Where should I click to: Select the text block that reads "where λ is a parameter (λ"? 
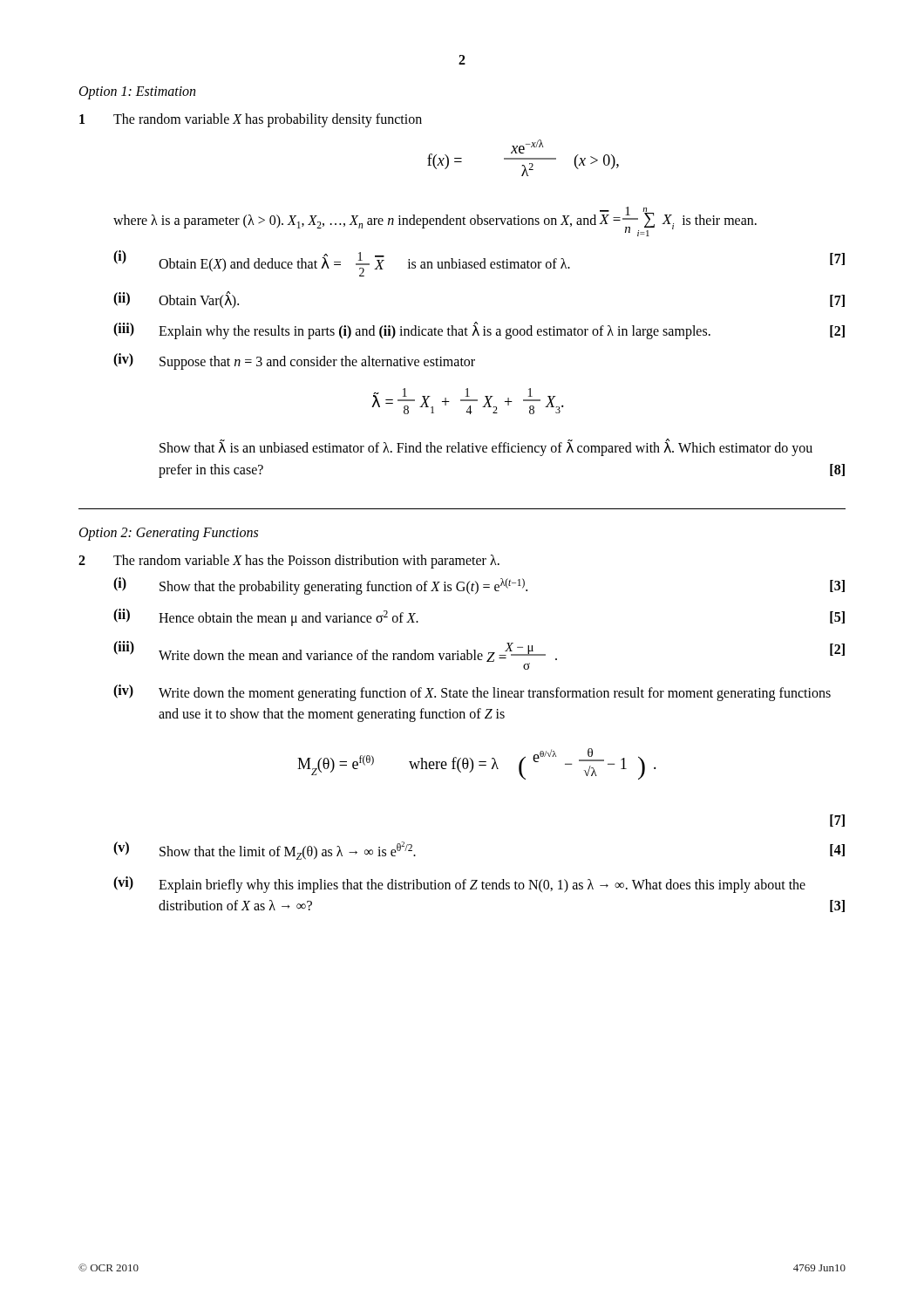[435, 221]
